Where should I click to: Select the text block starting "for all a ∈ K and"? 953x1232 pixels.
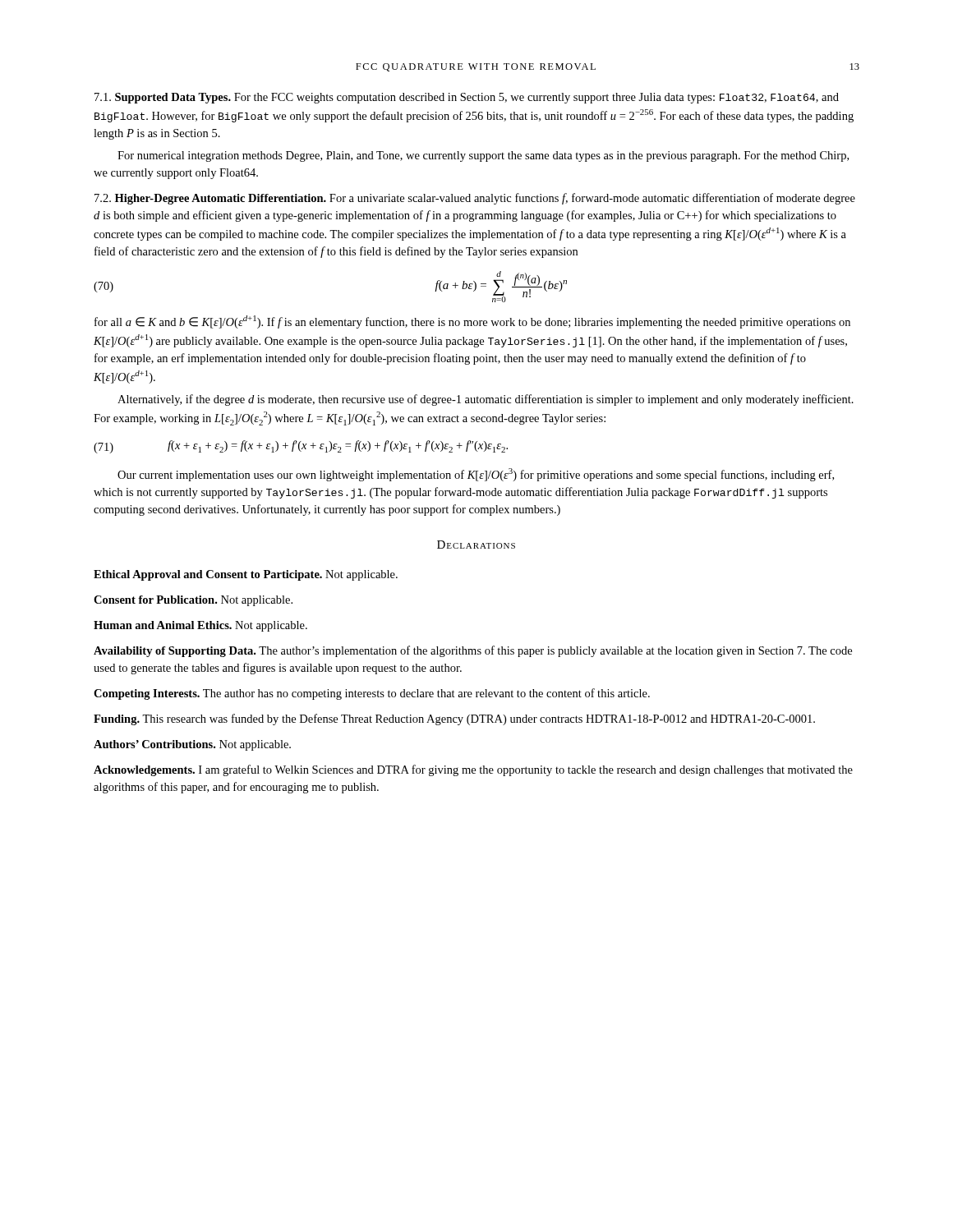click(x=476, y=349)
